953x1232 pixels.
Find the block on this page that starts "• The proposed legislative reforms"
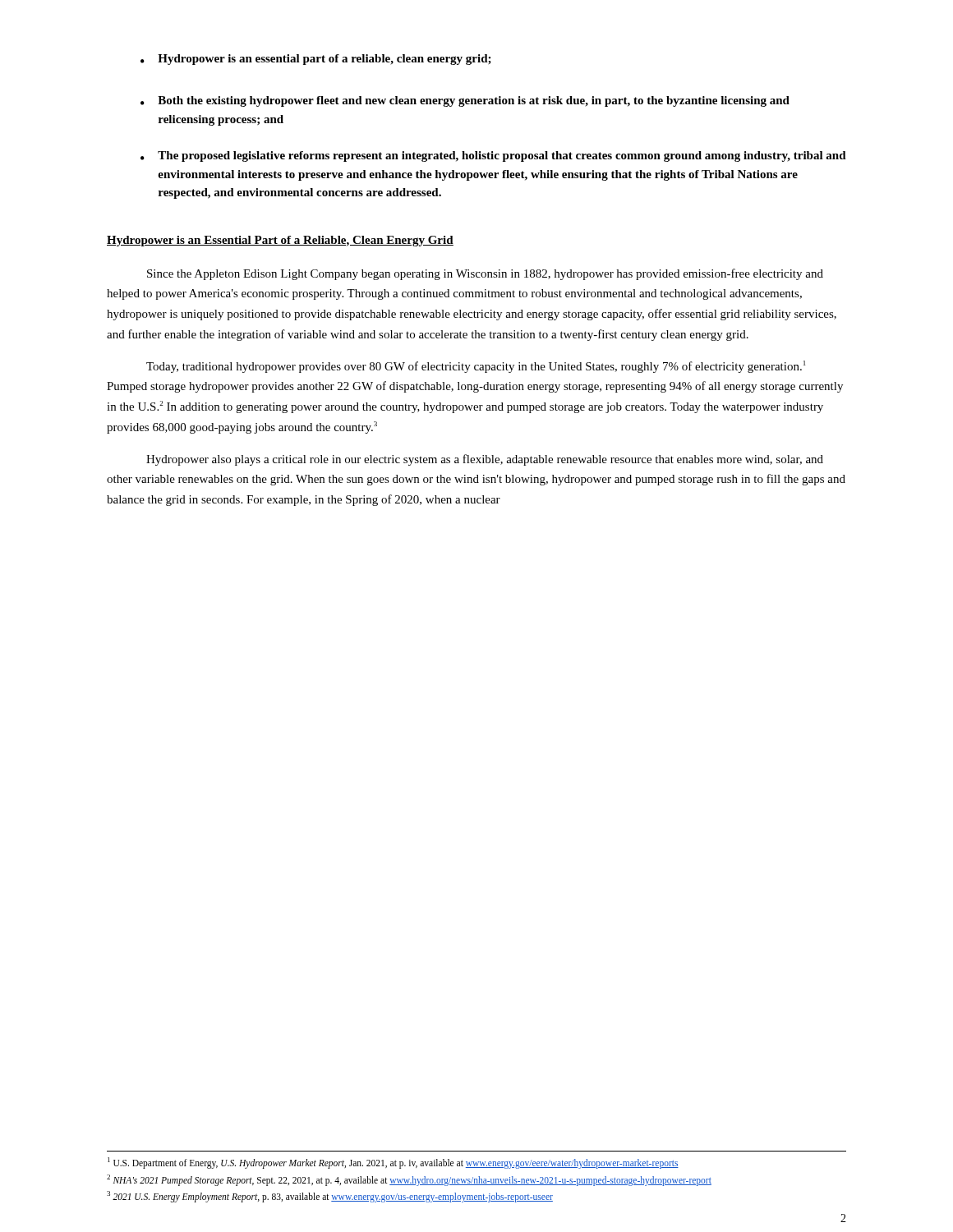point(493,174)
